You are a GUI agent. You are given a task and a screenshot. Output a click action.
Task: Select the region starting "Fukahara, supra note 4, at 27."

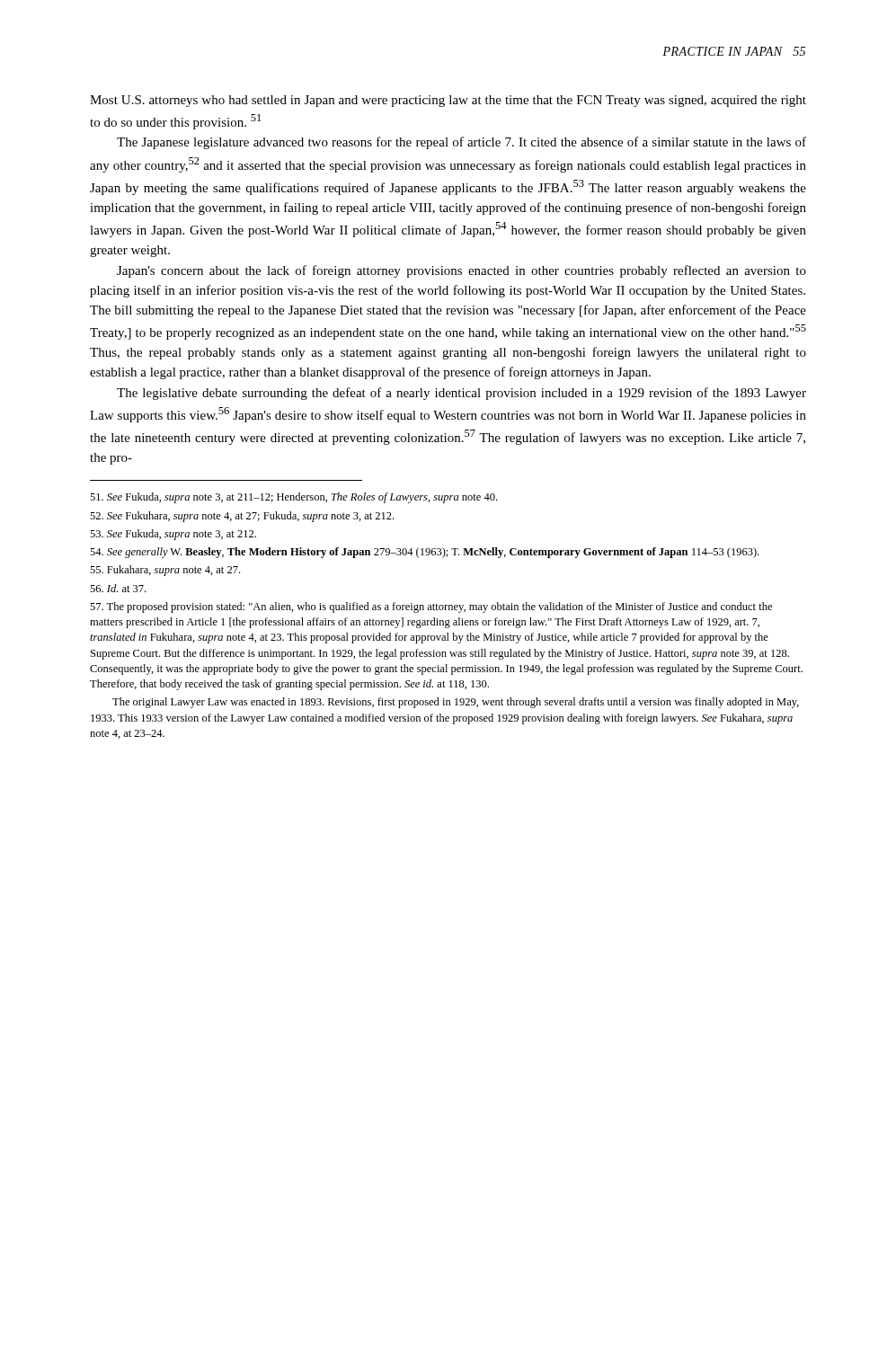pyautogui.click(x=165, y=571)
